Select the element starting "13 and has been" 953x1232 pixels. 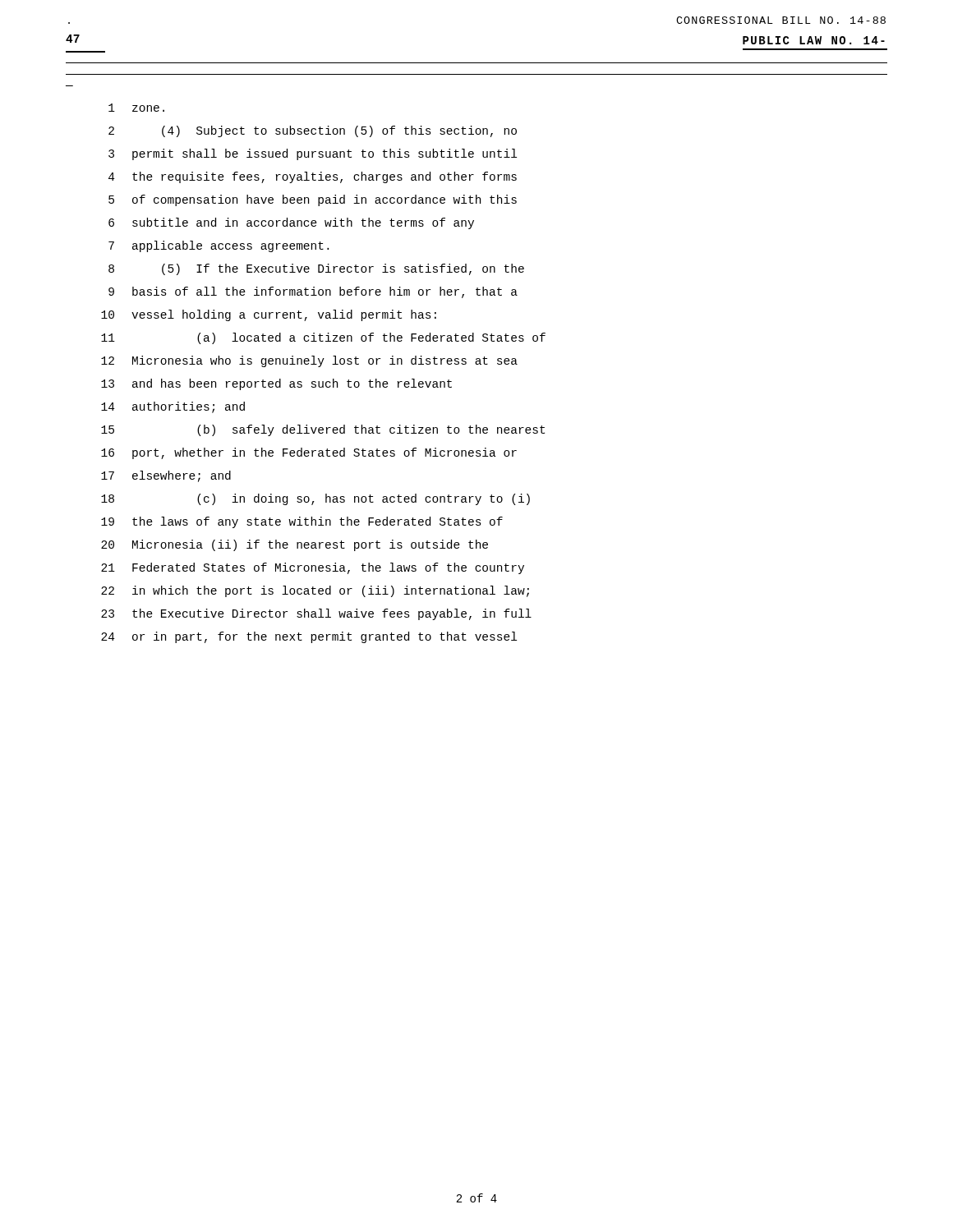click(276, 384)
